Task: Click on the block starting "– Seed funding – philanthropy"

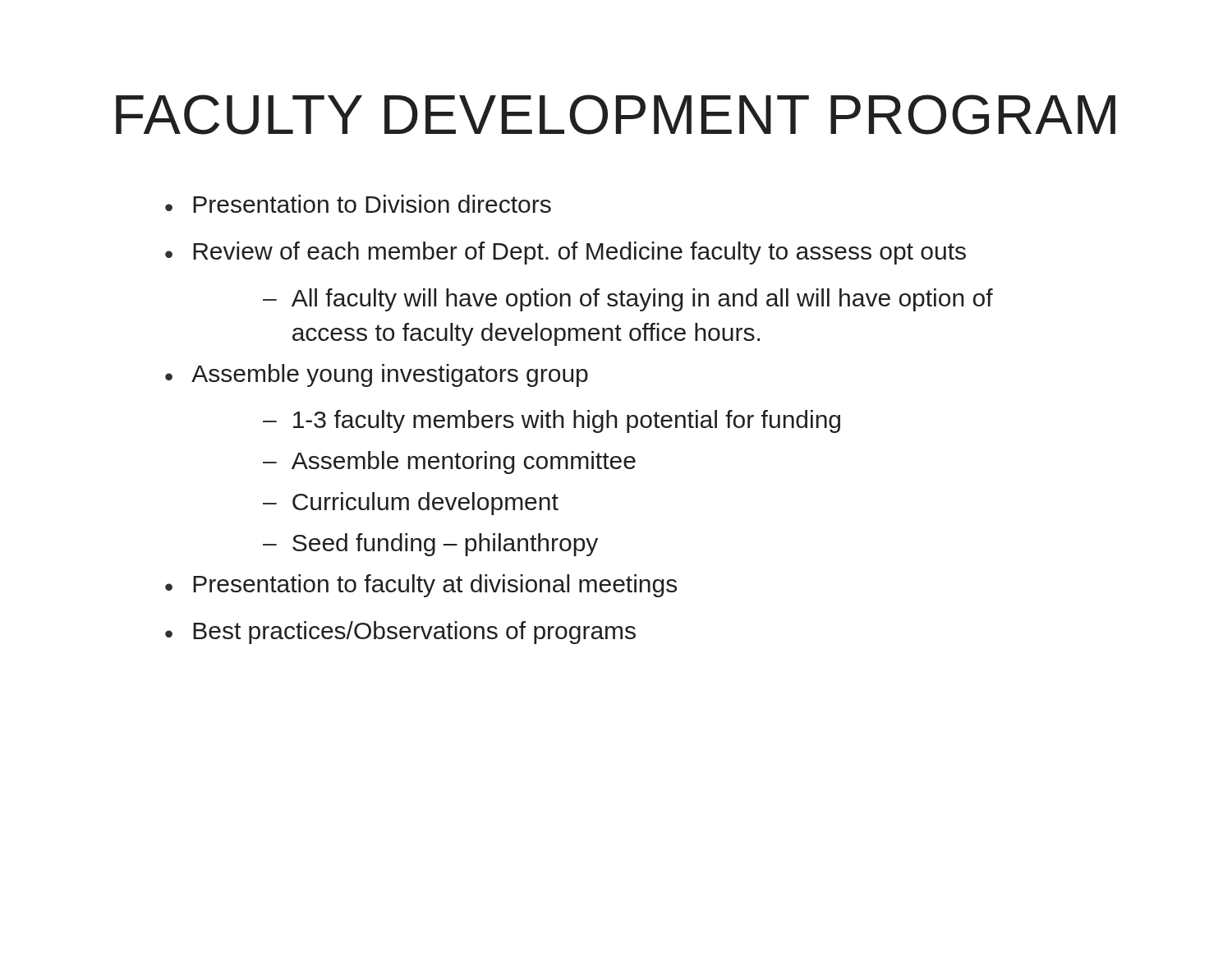Action: pos(430,543)
